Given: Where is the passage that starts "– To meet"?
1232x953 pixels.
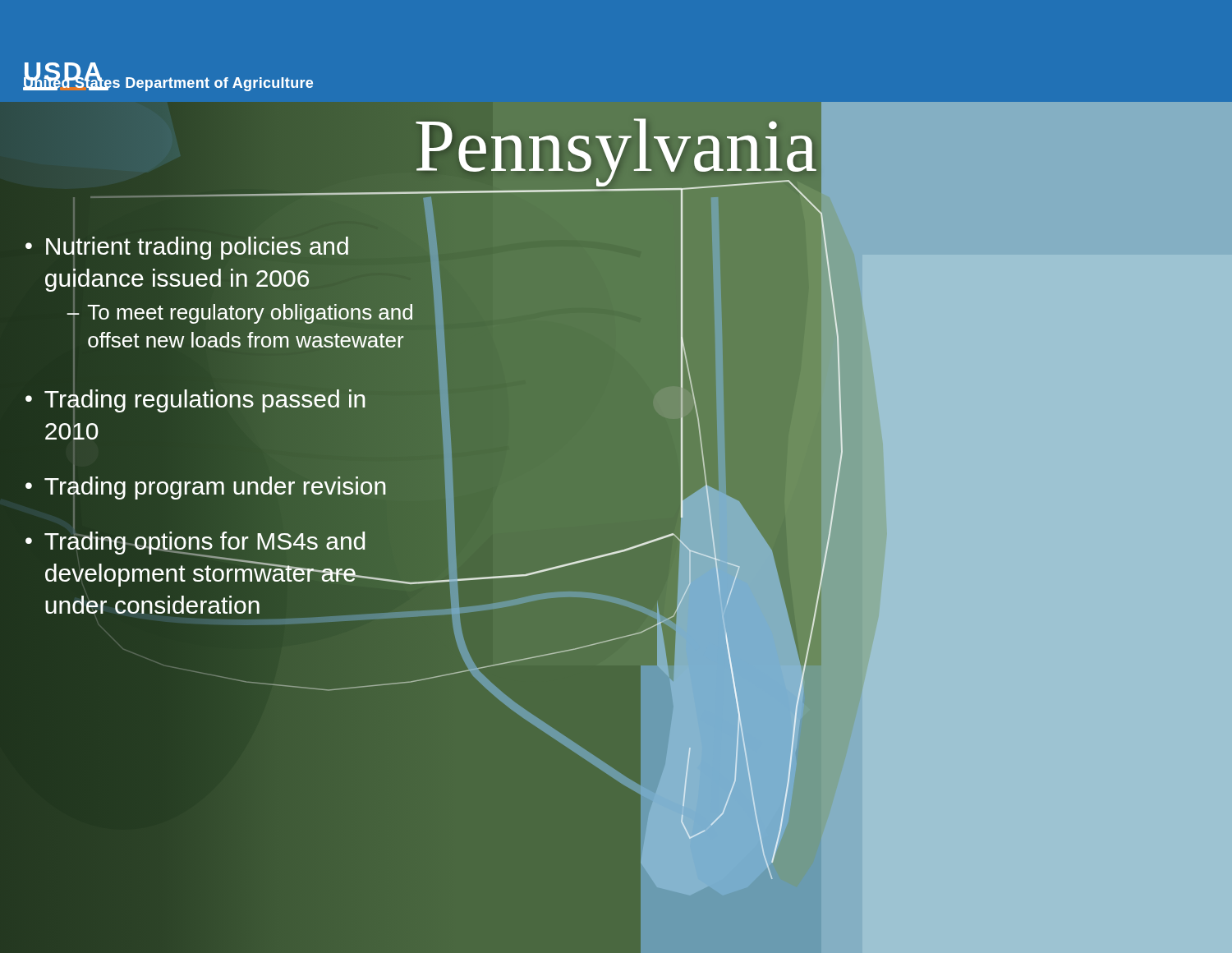Looking at the screenshot, I should coord(243,327).
